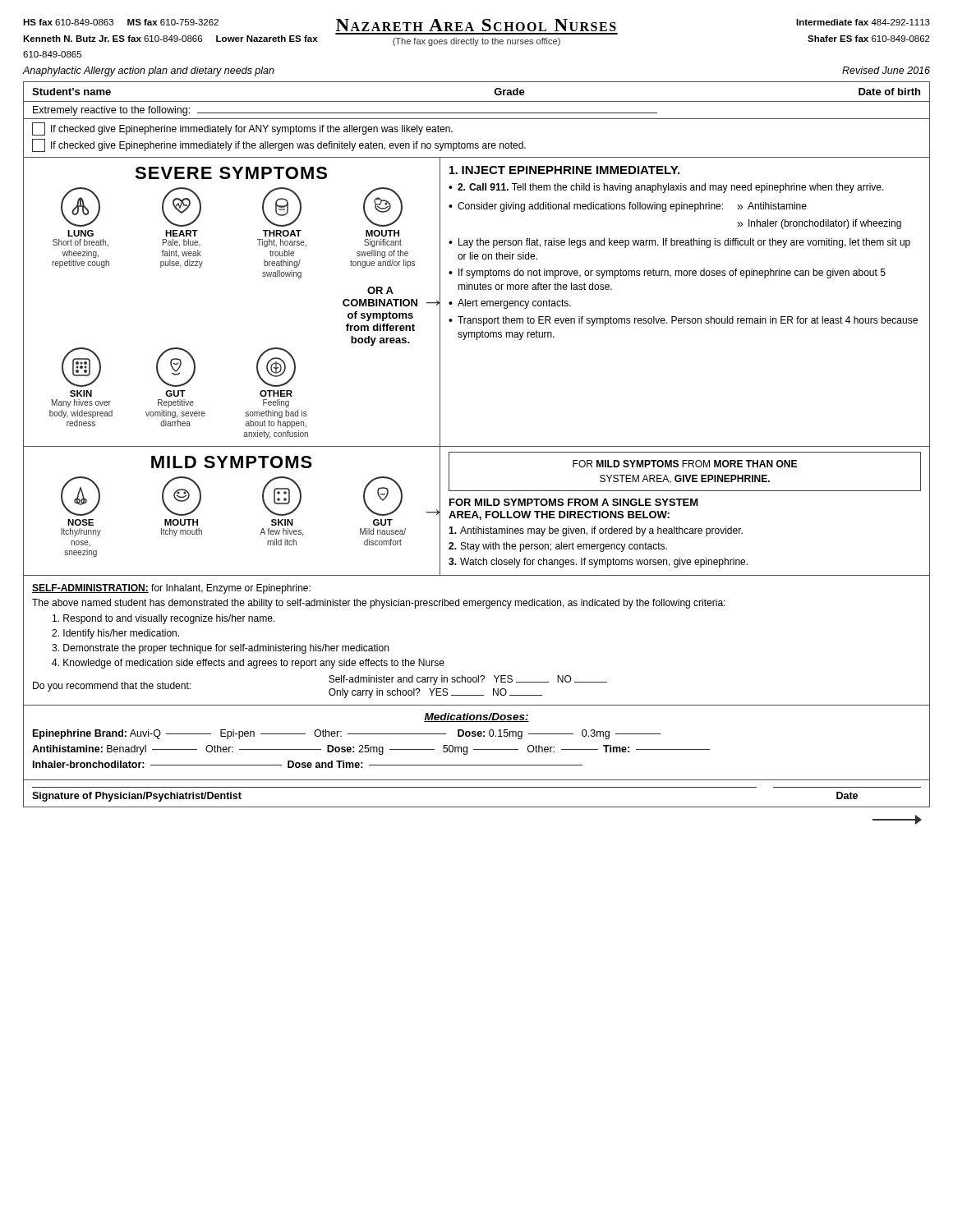Find the table that mentions "Student's name Grade Date"

click(x=476, y=92)
